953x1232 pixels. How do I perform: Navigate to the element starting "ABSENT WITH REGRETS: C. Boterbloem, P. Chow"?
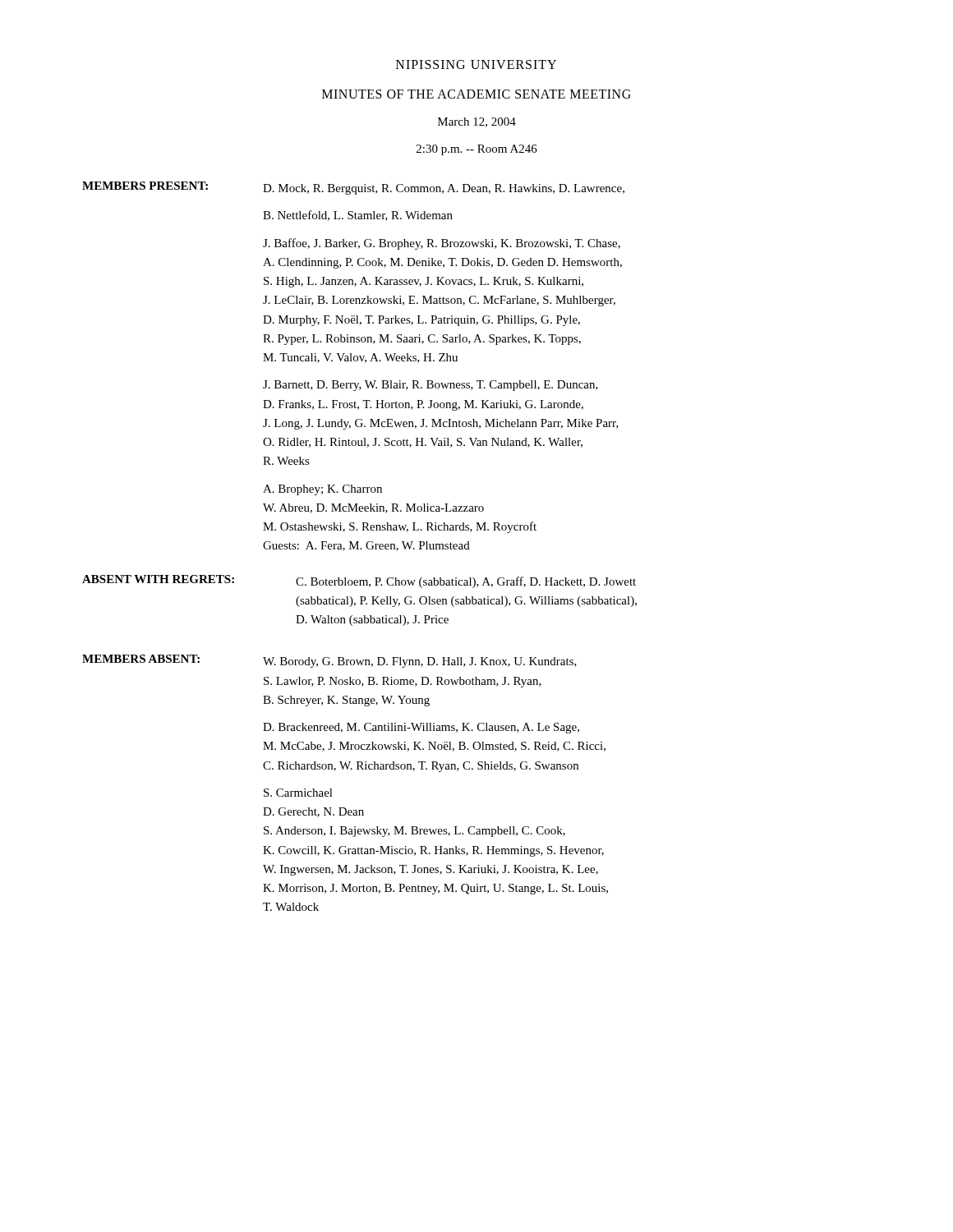tap(476, 605)
